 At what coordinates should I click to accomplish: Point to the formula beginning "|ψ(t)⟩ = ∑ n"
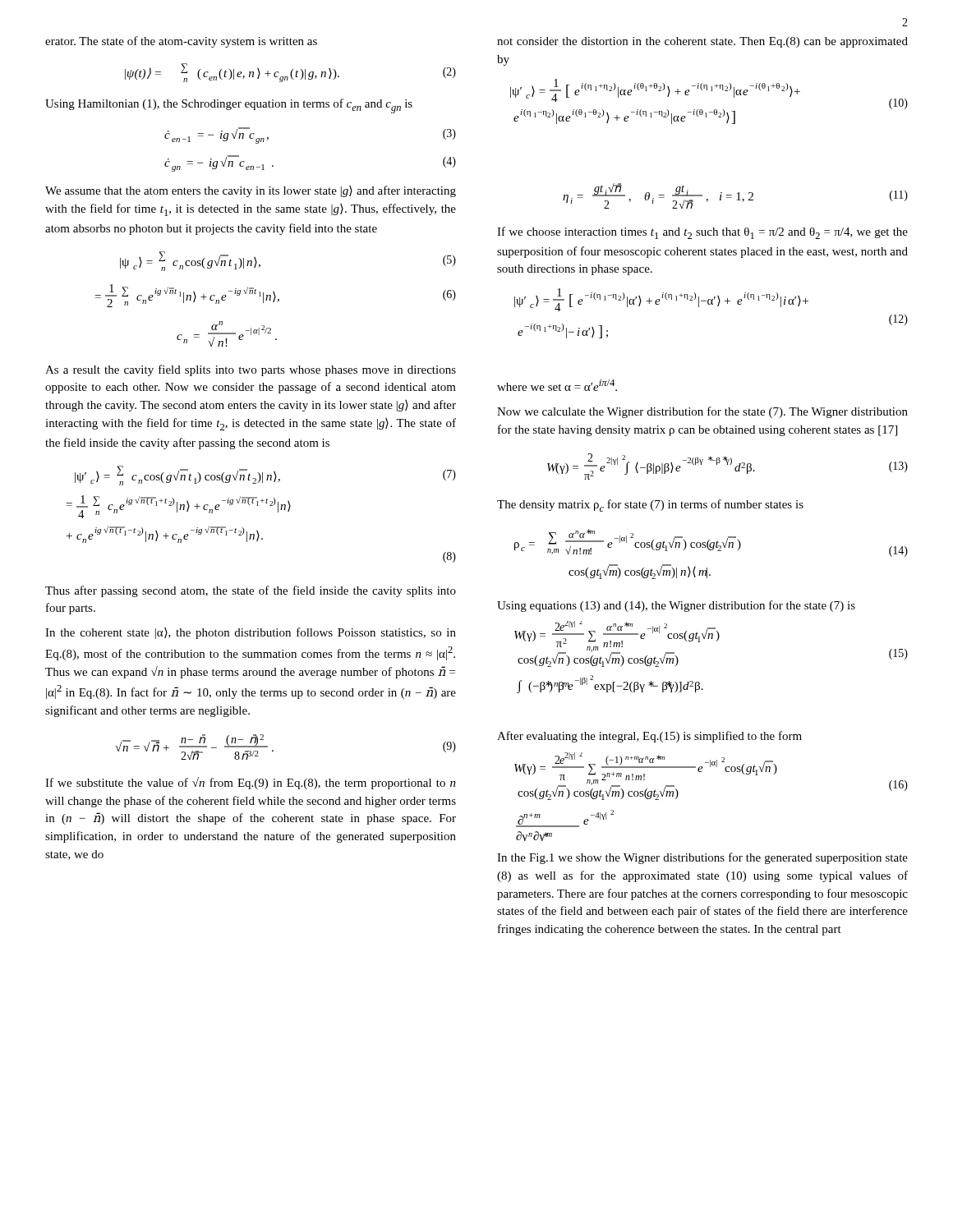click(290, 72)
